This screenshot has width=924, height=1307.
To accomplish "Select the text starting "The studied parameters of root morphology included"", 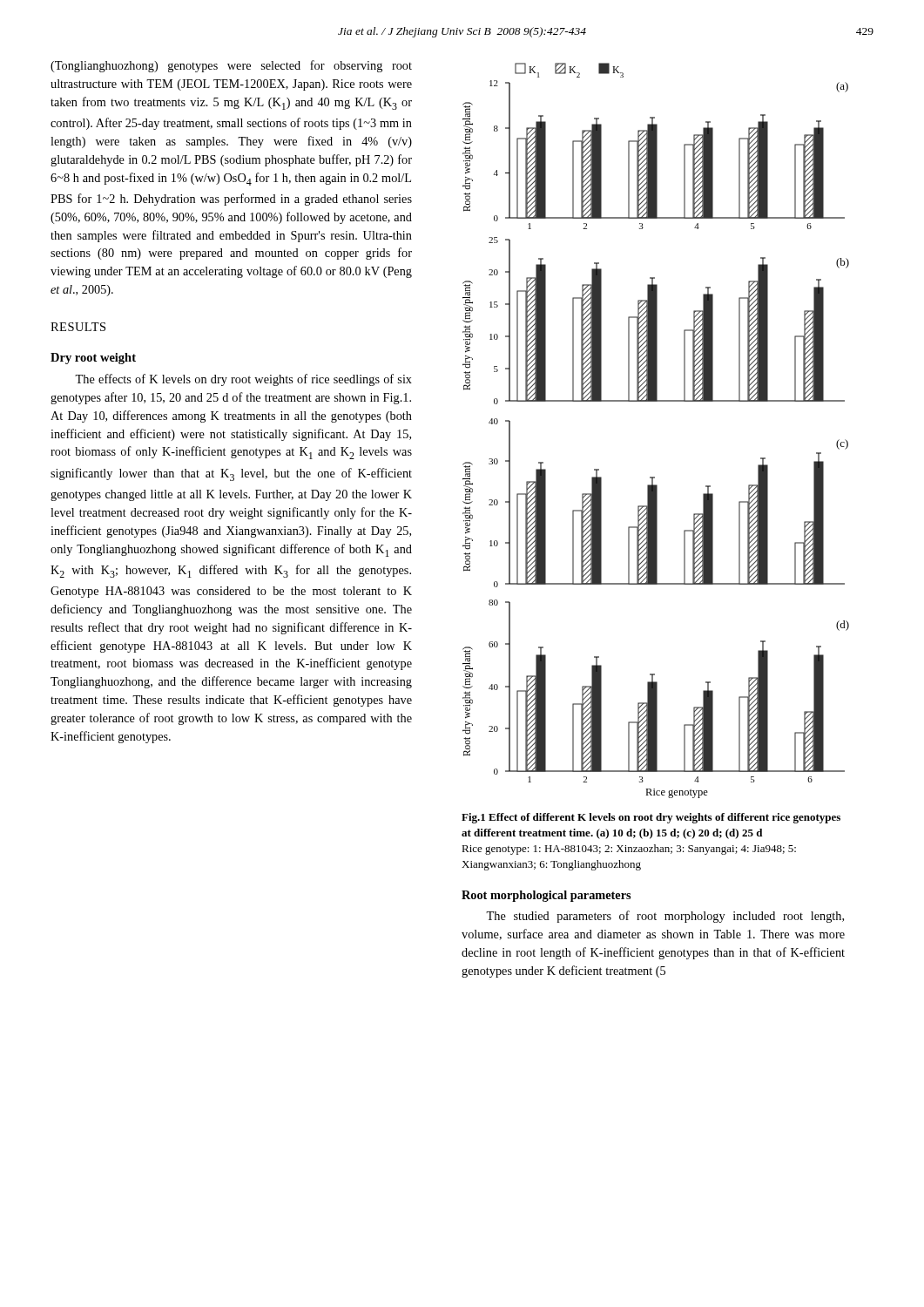I will click(653, 944).
